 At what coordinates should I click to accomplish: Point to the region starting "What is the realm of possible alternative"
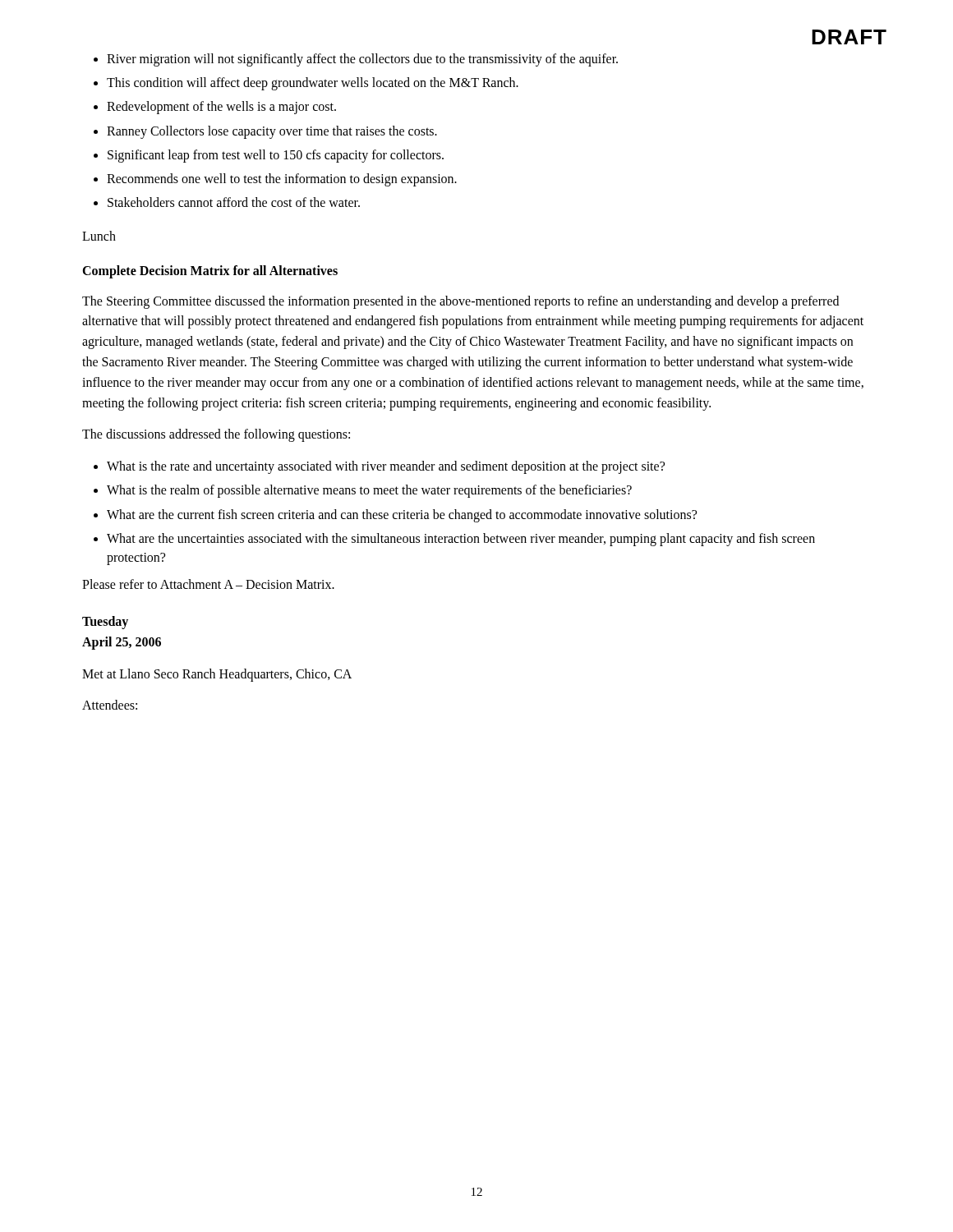click(x=489, y=490)
